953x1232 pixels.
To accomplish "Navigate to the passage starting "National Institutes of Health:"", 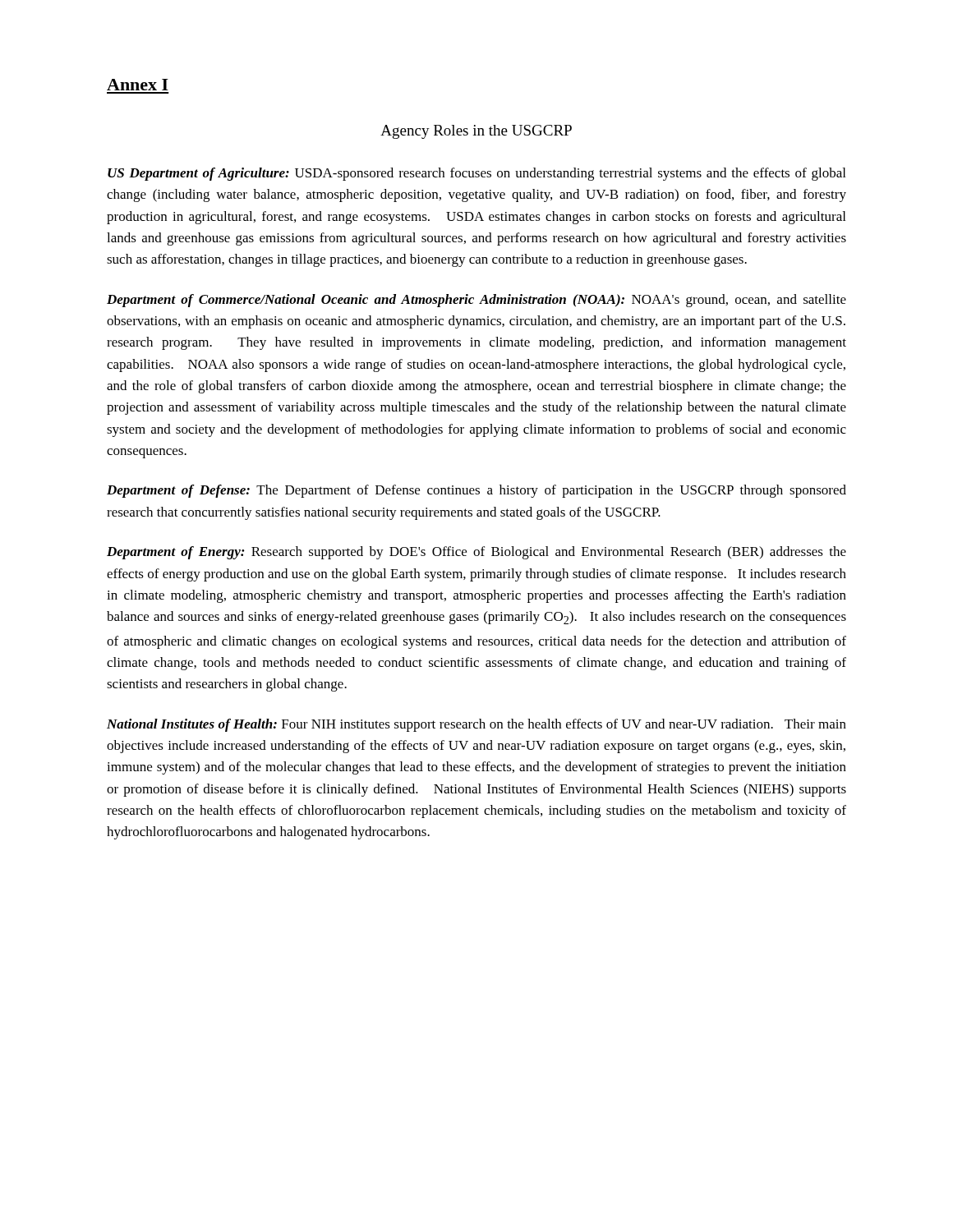I will (x=476, y=778).
